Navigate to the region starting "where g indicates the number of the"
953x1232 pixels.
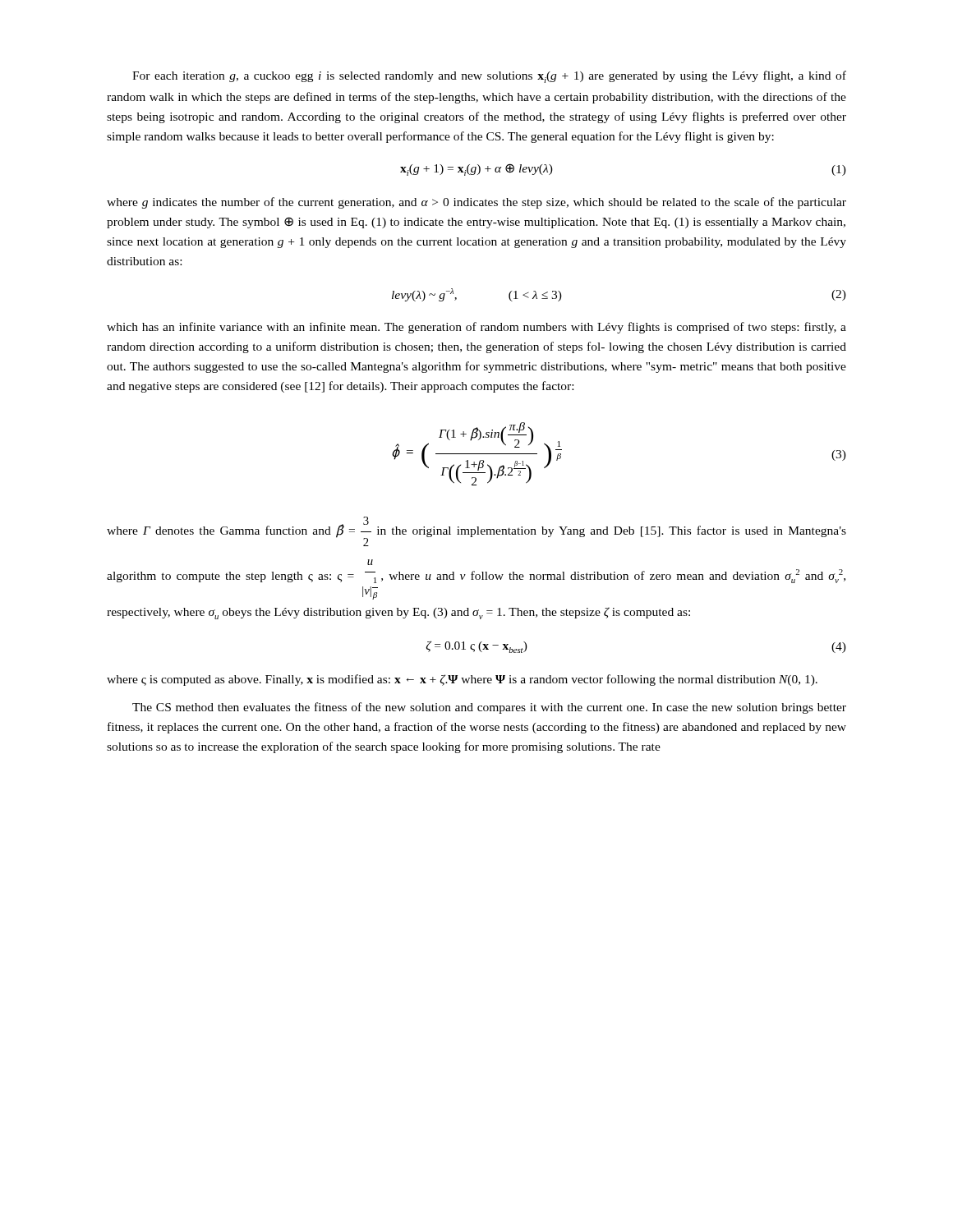(x=476, y=232)
